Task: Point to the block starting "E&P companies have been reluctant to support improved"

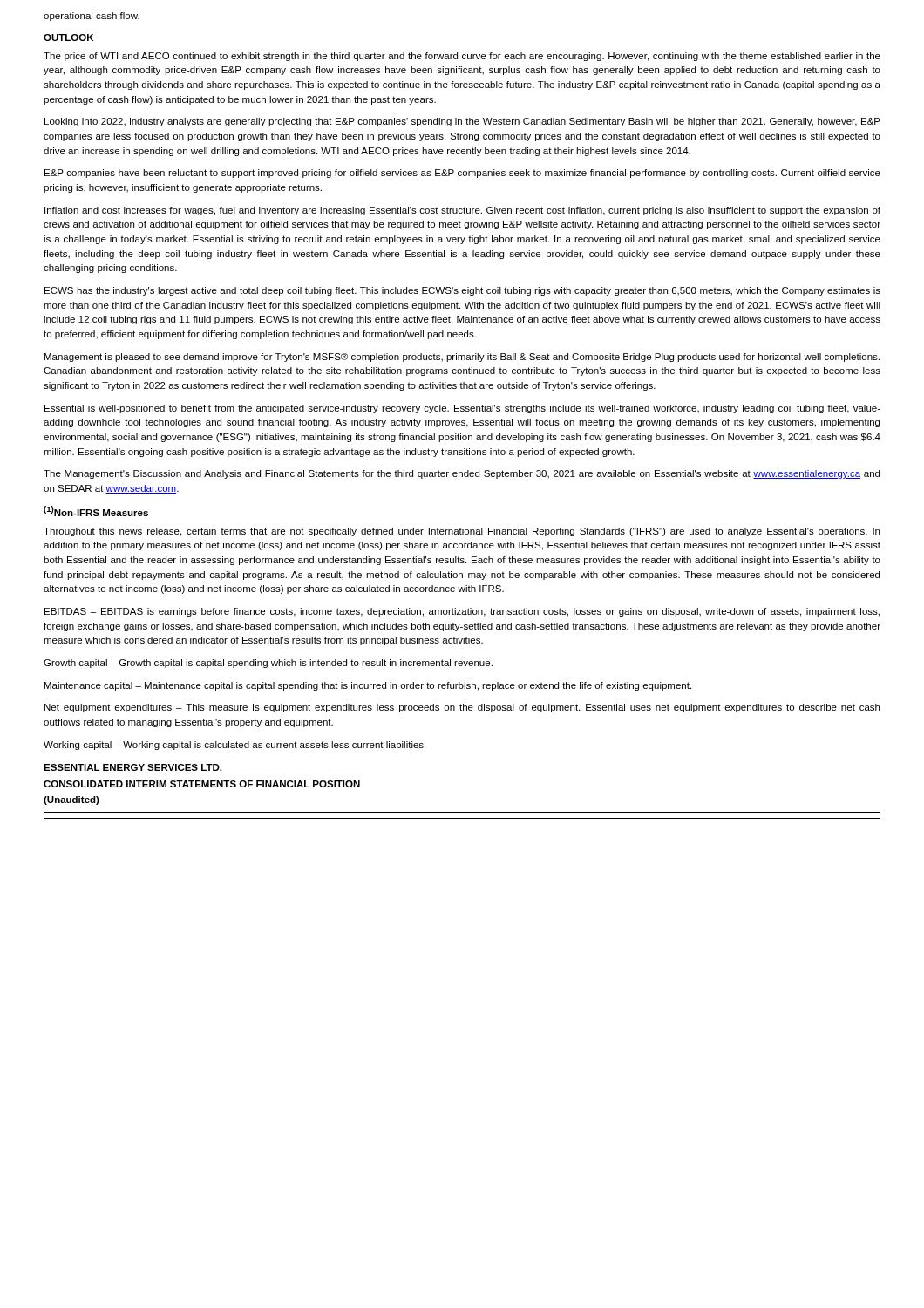Action: 462,180
